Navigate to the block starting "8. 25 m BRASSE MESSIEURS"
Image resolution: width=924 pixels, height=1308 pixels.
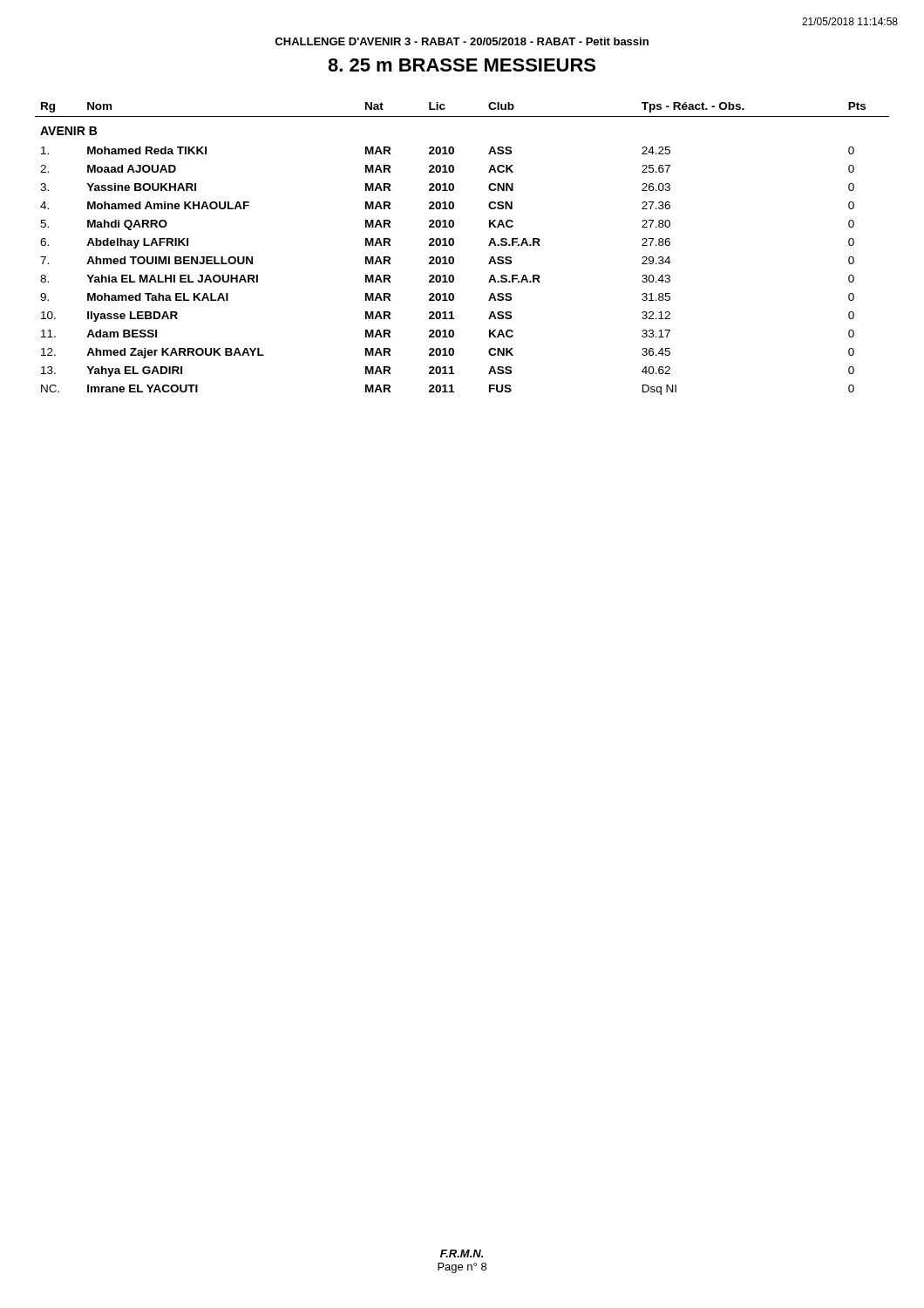[x=462, y=65]
